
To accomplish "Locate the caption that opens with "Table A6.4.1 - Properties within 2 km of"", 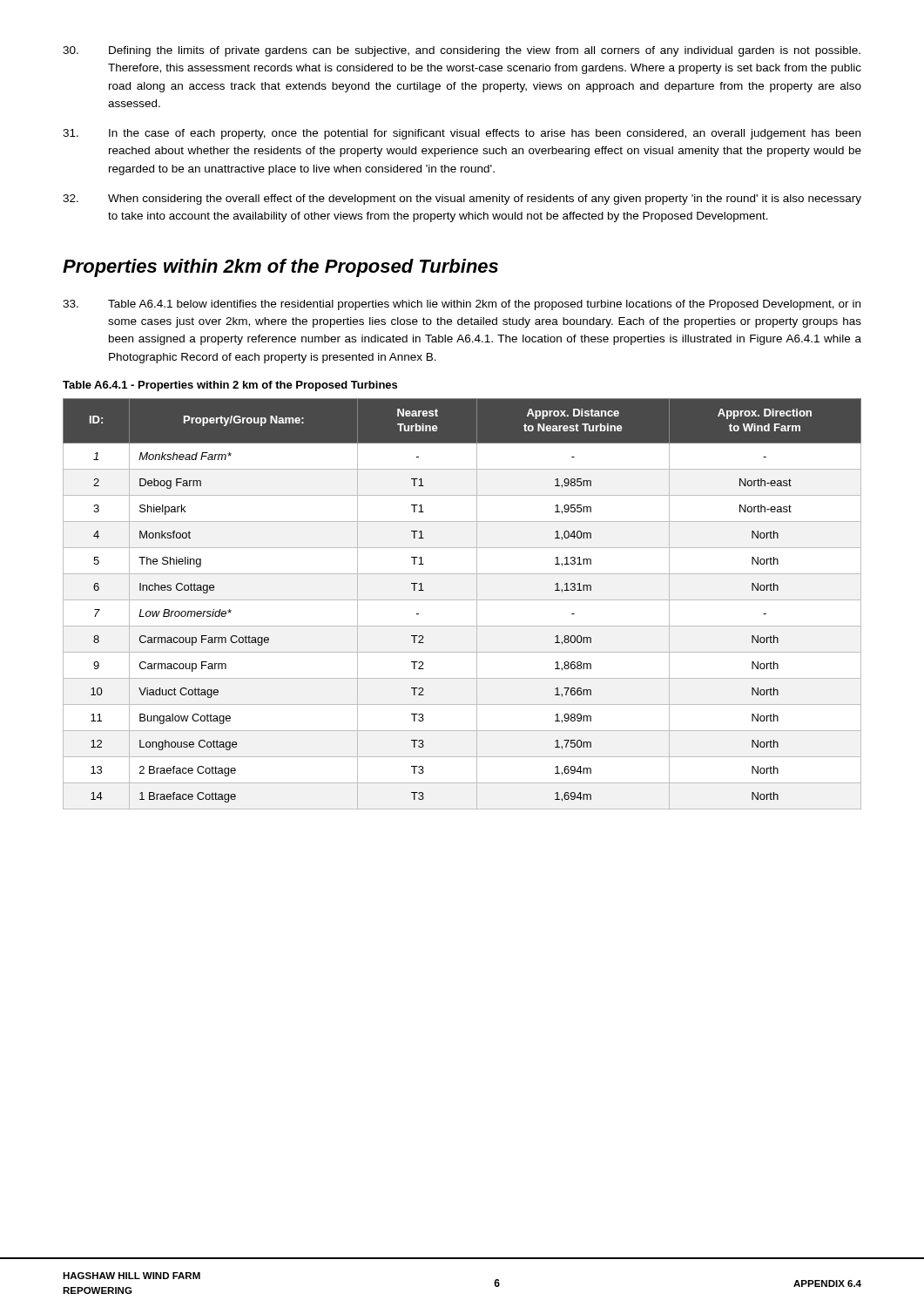I will pos(230,385).
